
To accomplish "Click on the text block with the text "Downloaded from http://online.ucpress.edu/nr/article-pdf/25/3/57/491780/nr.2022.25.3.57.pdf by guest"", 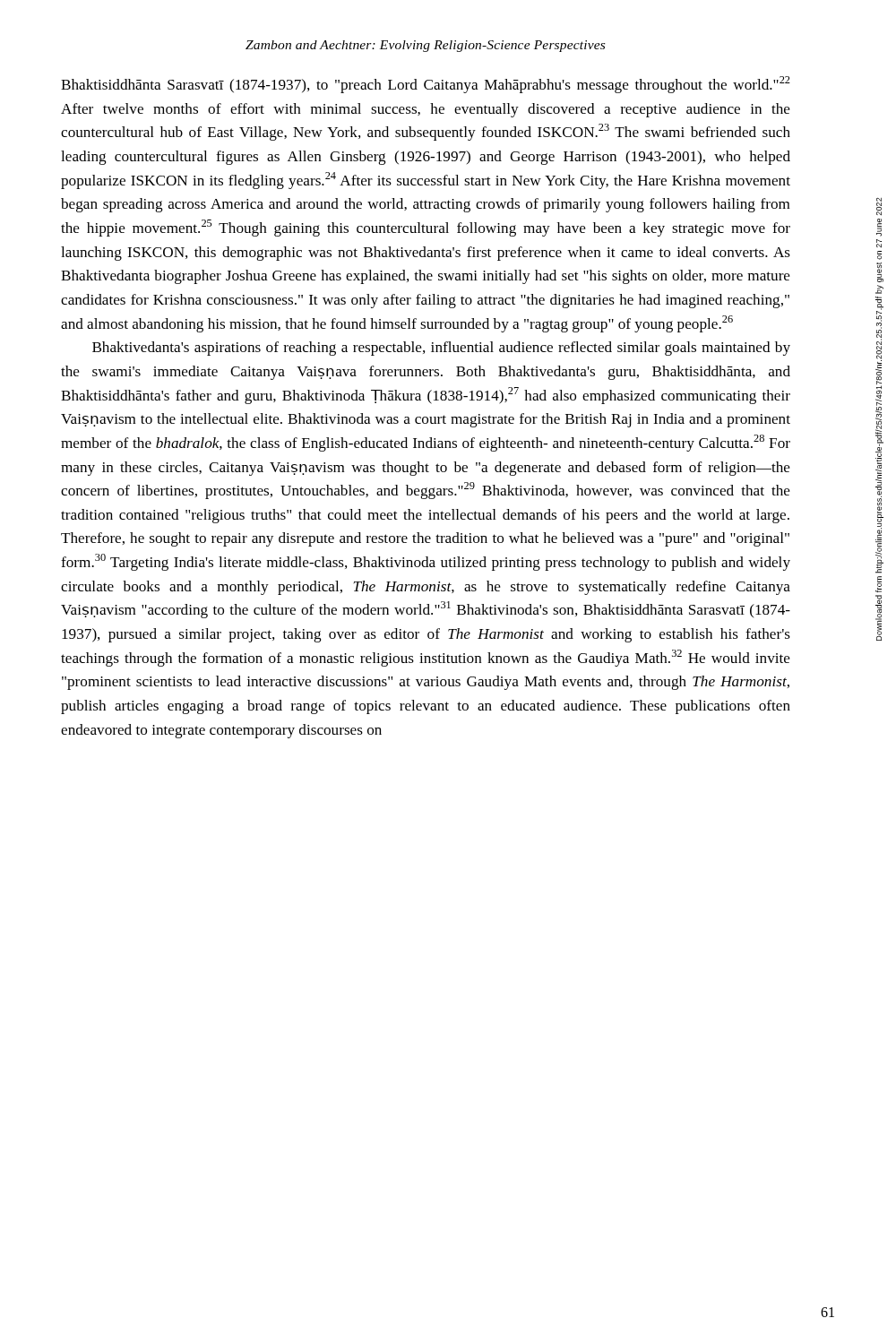I will point(879,419).
